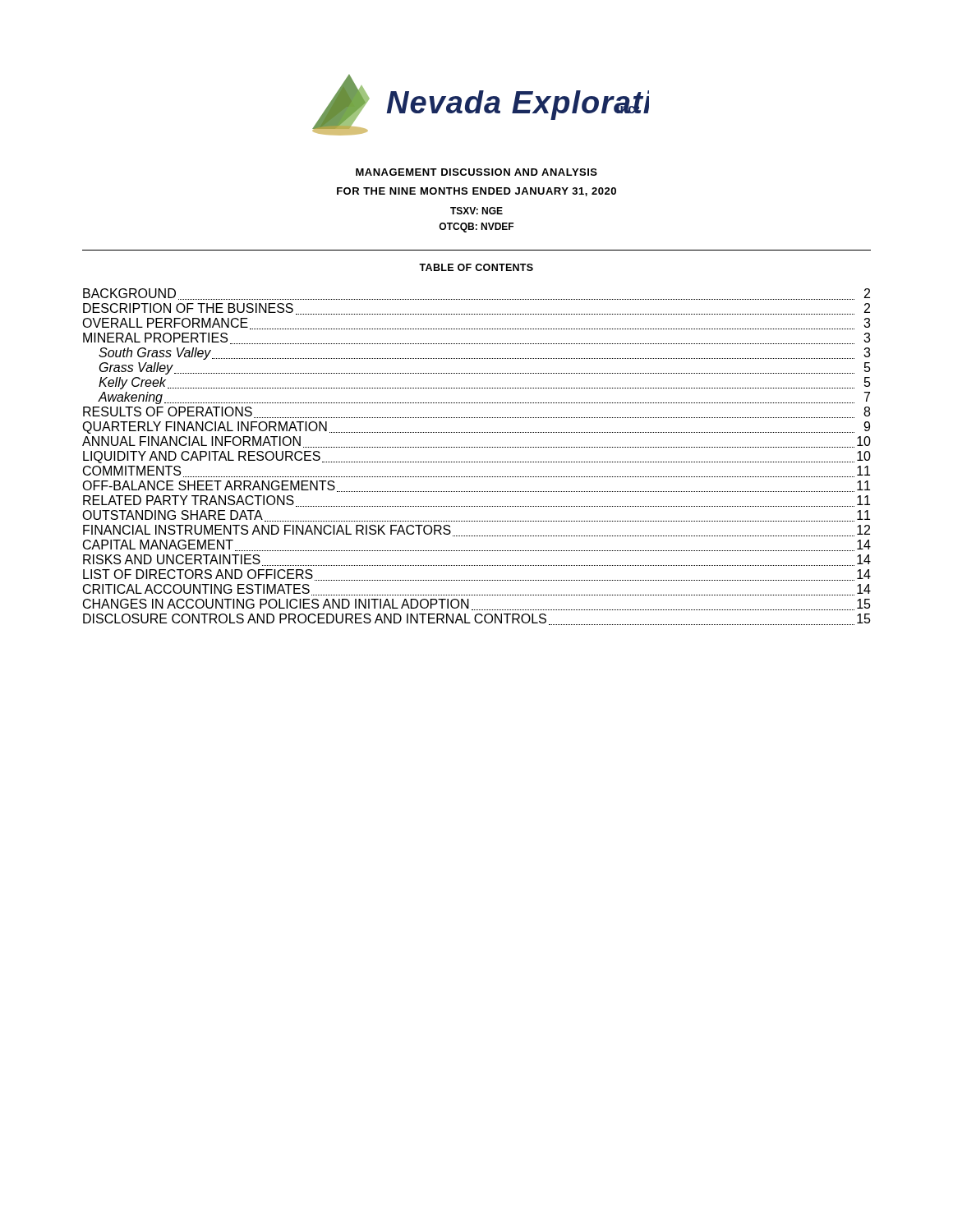Point to "BACKGROUND 2"
Screen dimensions: 1232x953
(x=476, y=294)
